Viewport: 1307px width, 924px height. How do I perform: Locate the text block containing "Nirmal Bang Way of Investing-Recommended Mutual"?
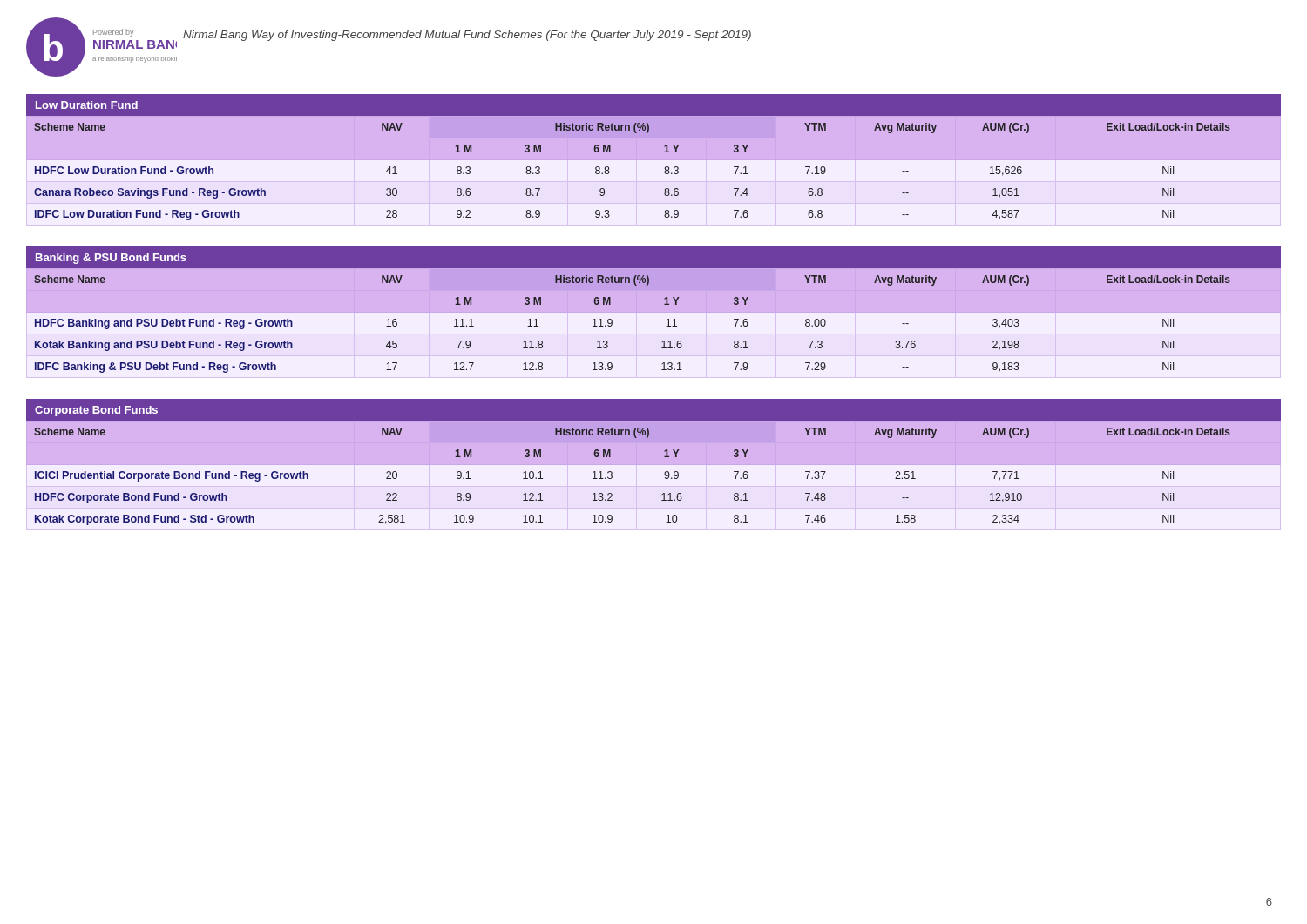[x=467, y=34]
